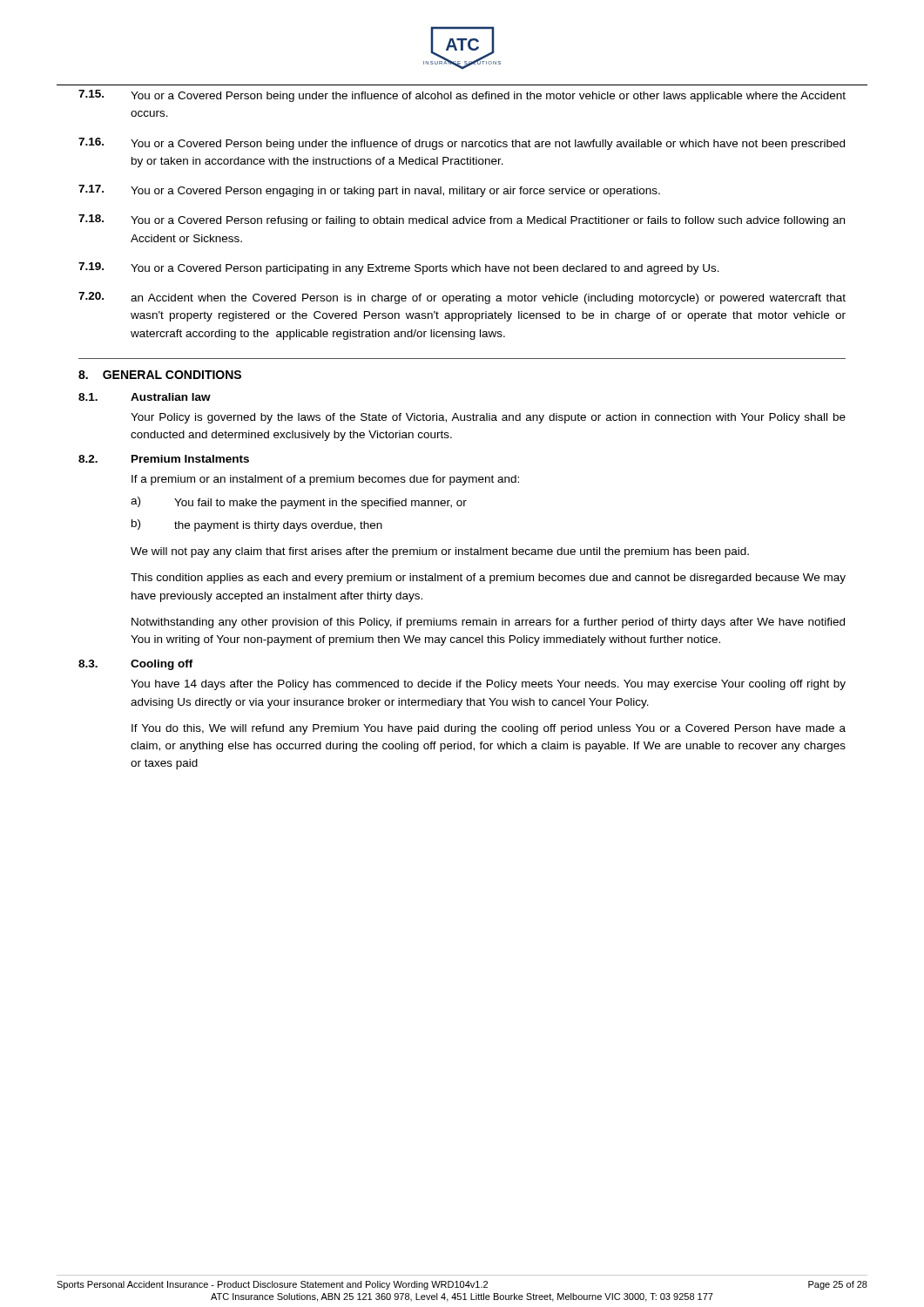Click where it says "b) the payment is thirty days overdue, then"

(x=257, y=525)
